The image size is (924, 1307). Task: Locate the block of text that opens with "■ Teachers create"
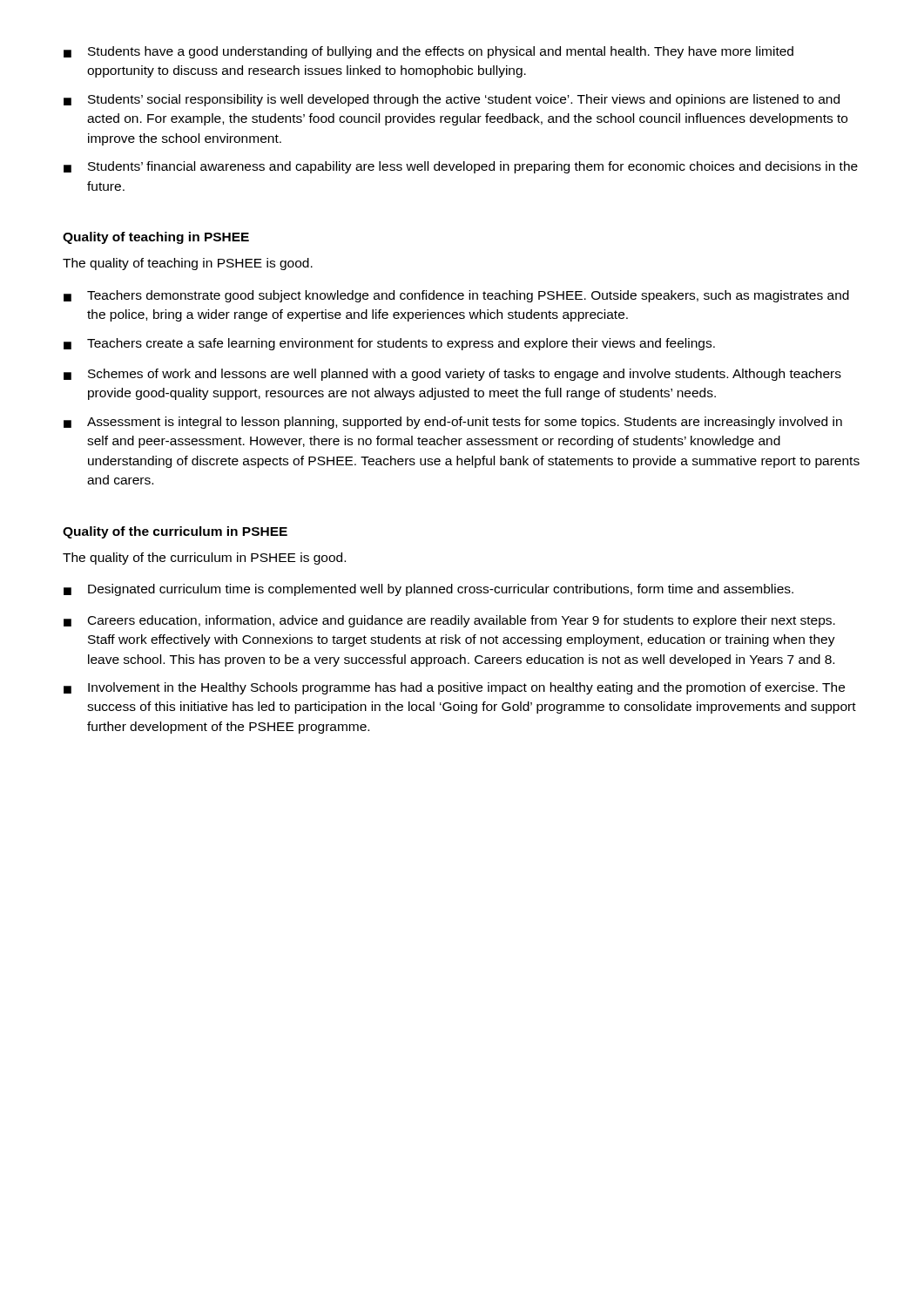[462, 344]
